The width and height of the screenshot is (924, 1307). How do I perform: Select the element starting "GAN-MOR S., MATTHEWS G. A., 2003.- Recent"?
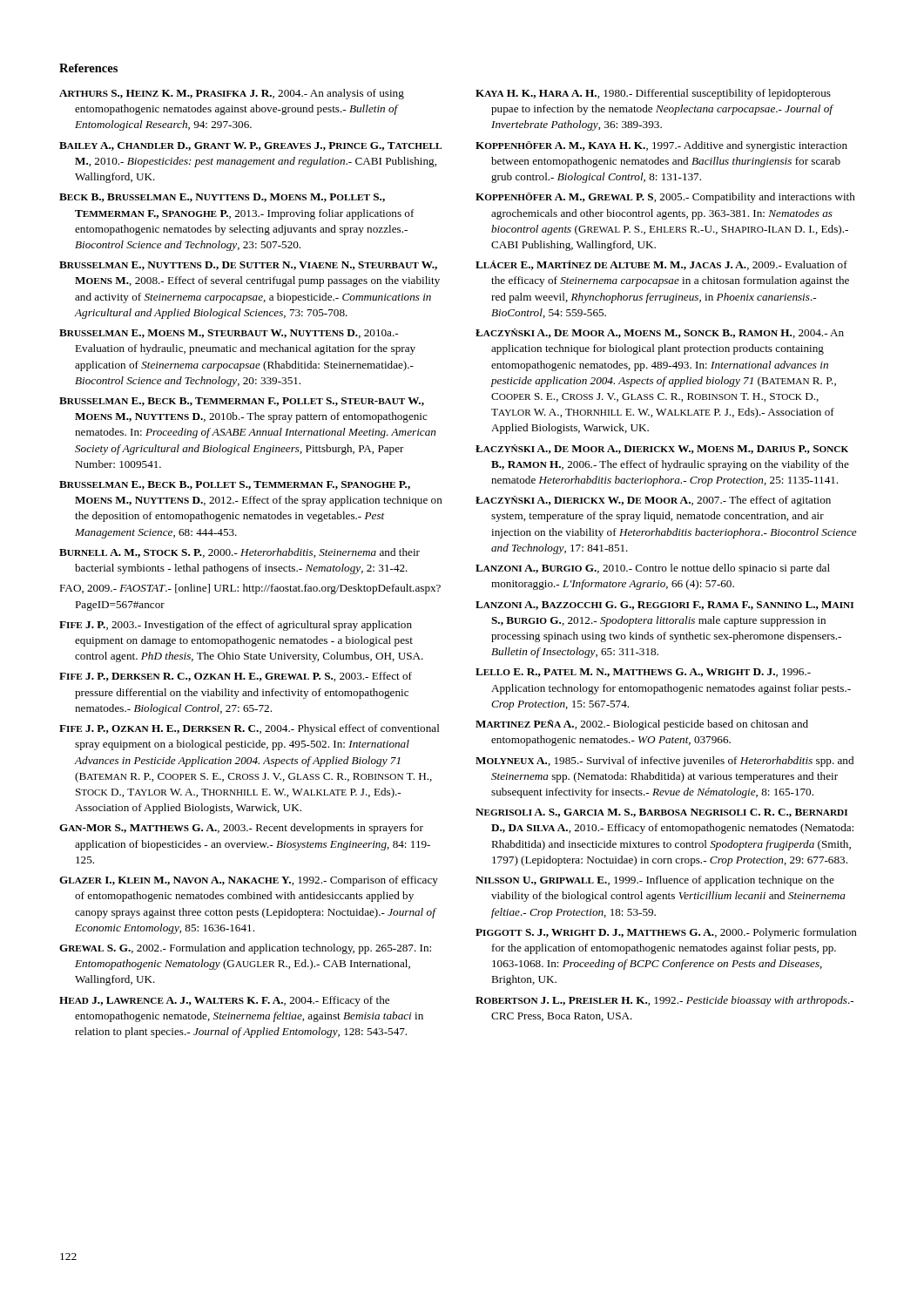tap(245, 844)
